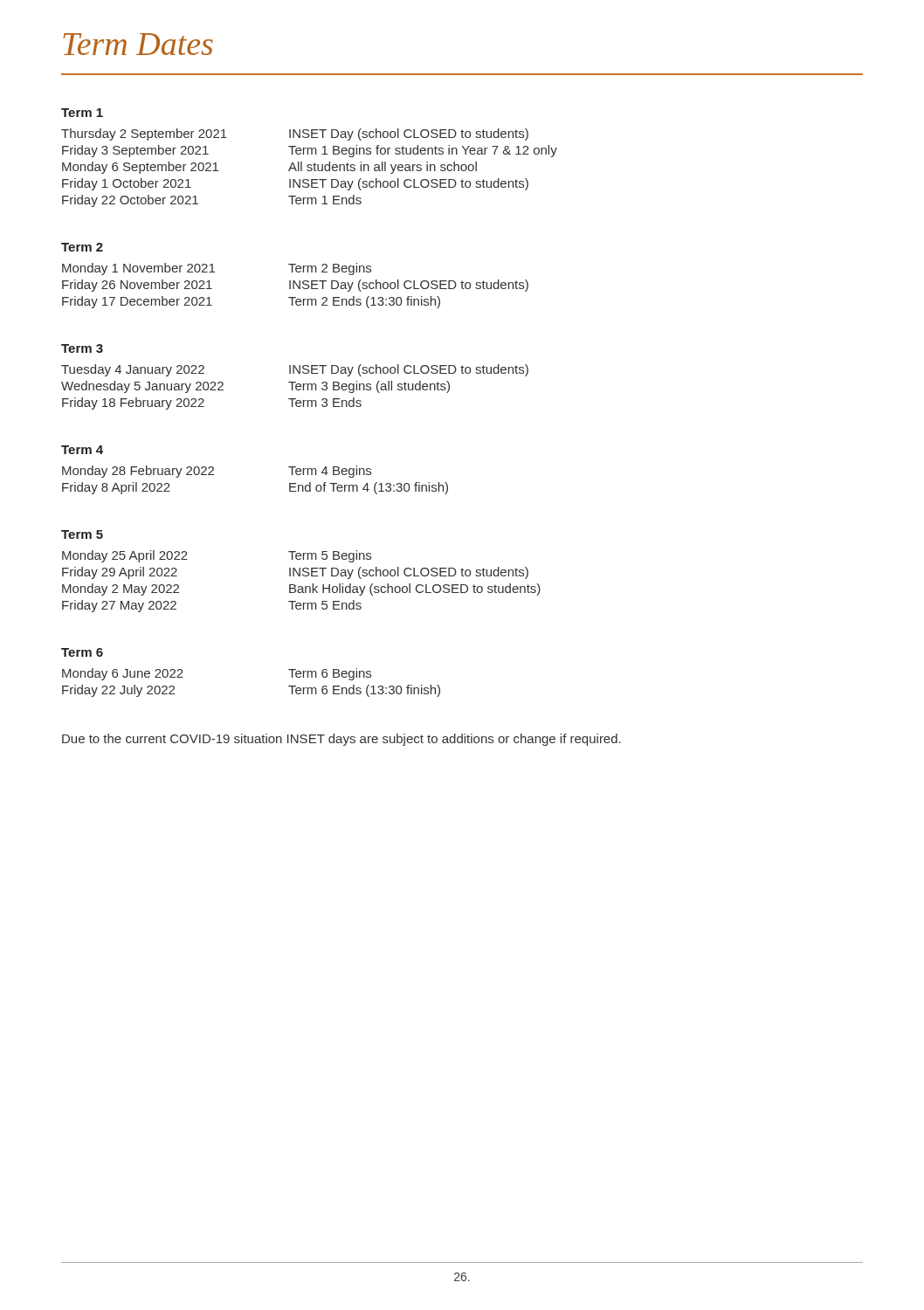Locate the list item that reads "Friday 26 November 2021 INSET"
This screenshot has height=1310, width=924.
(462, 284)
